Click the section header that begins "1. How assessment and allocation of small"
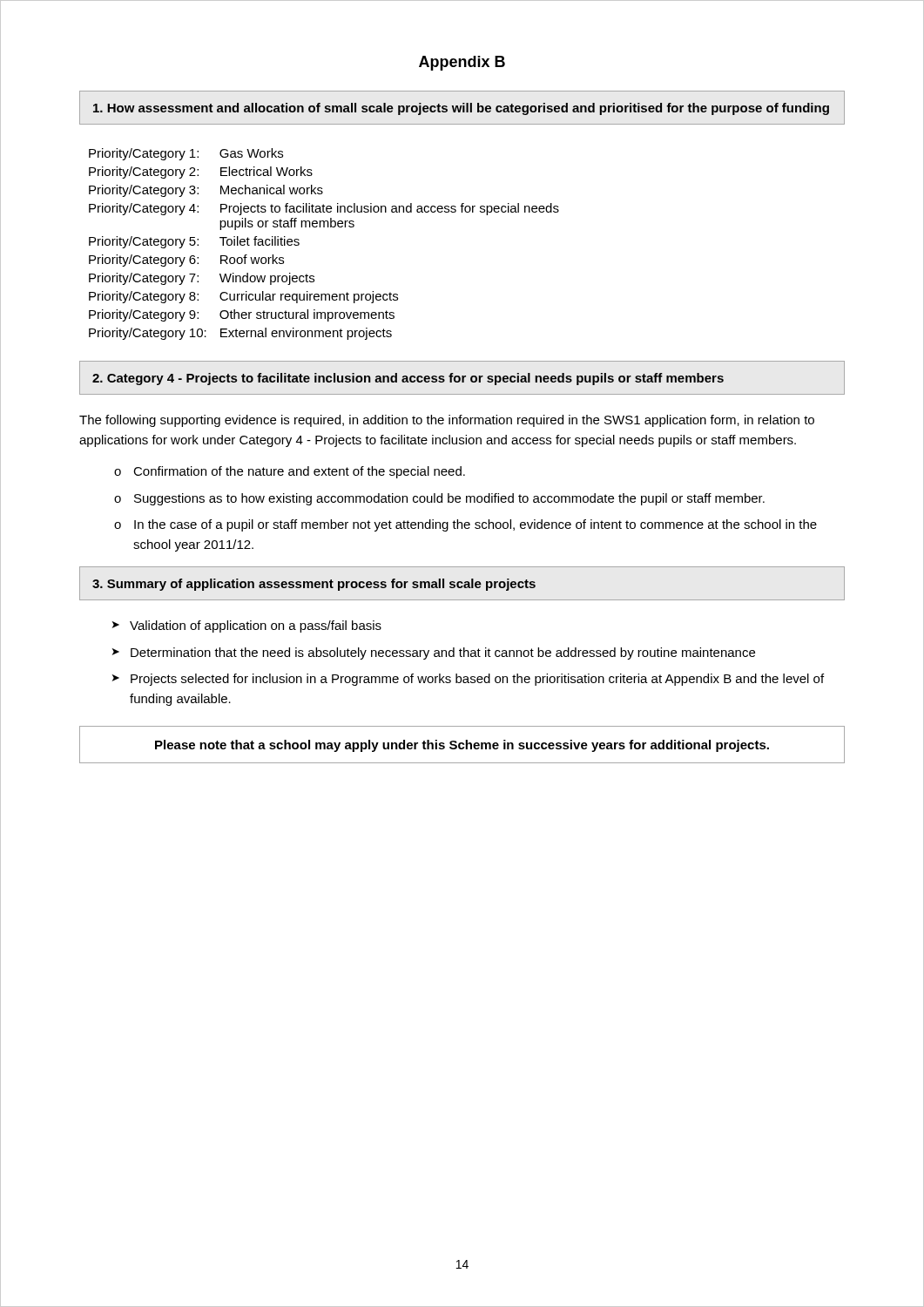The image size is (924, 1307). [x=461, y=108]
